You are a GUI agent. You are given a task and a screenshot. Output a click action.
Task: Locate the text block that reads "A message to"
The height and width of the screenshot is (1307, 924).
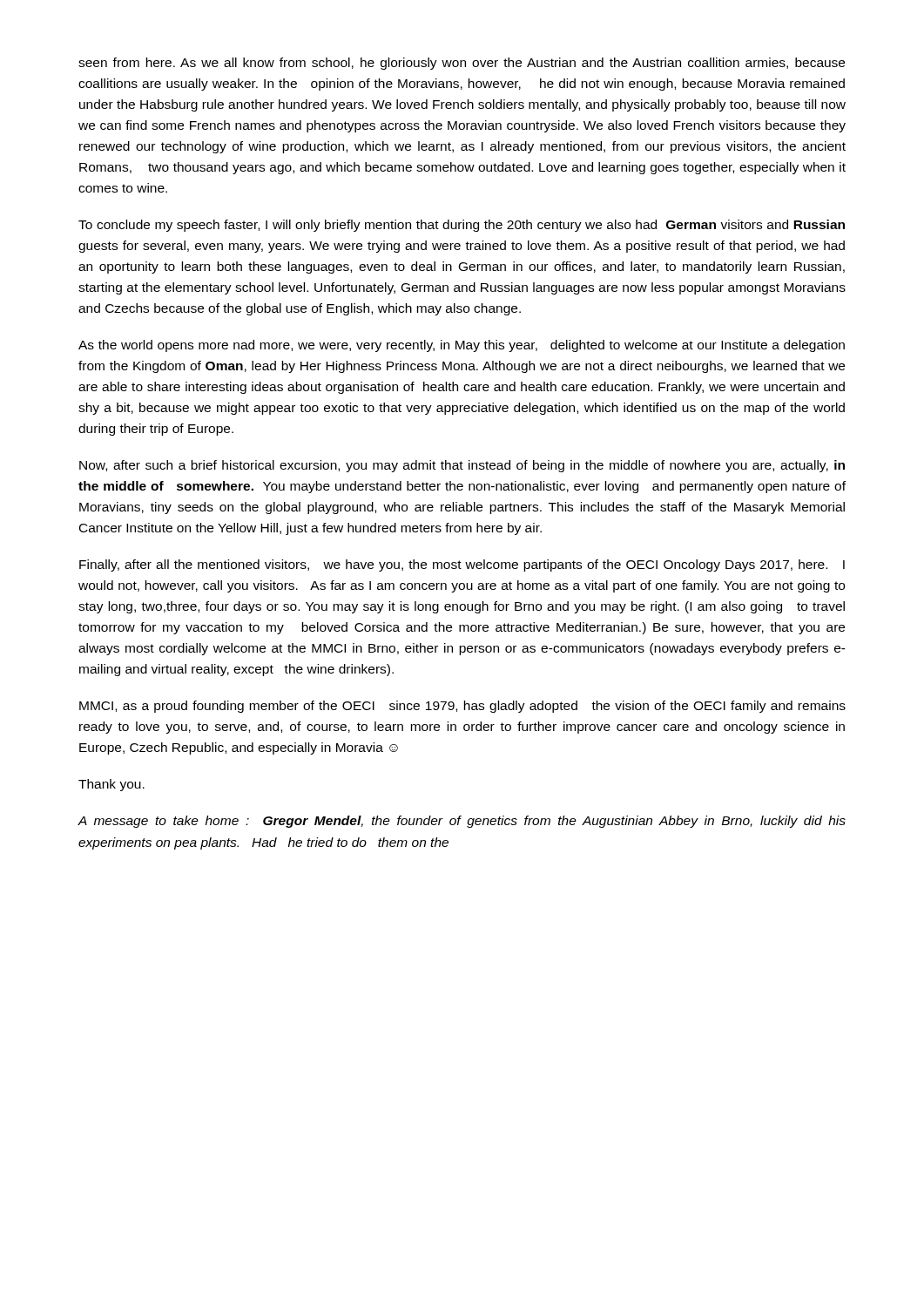(x=462, y=831)
